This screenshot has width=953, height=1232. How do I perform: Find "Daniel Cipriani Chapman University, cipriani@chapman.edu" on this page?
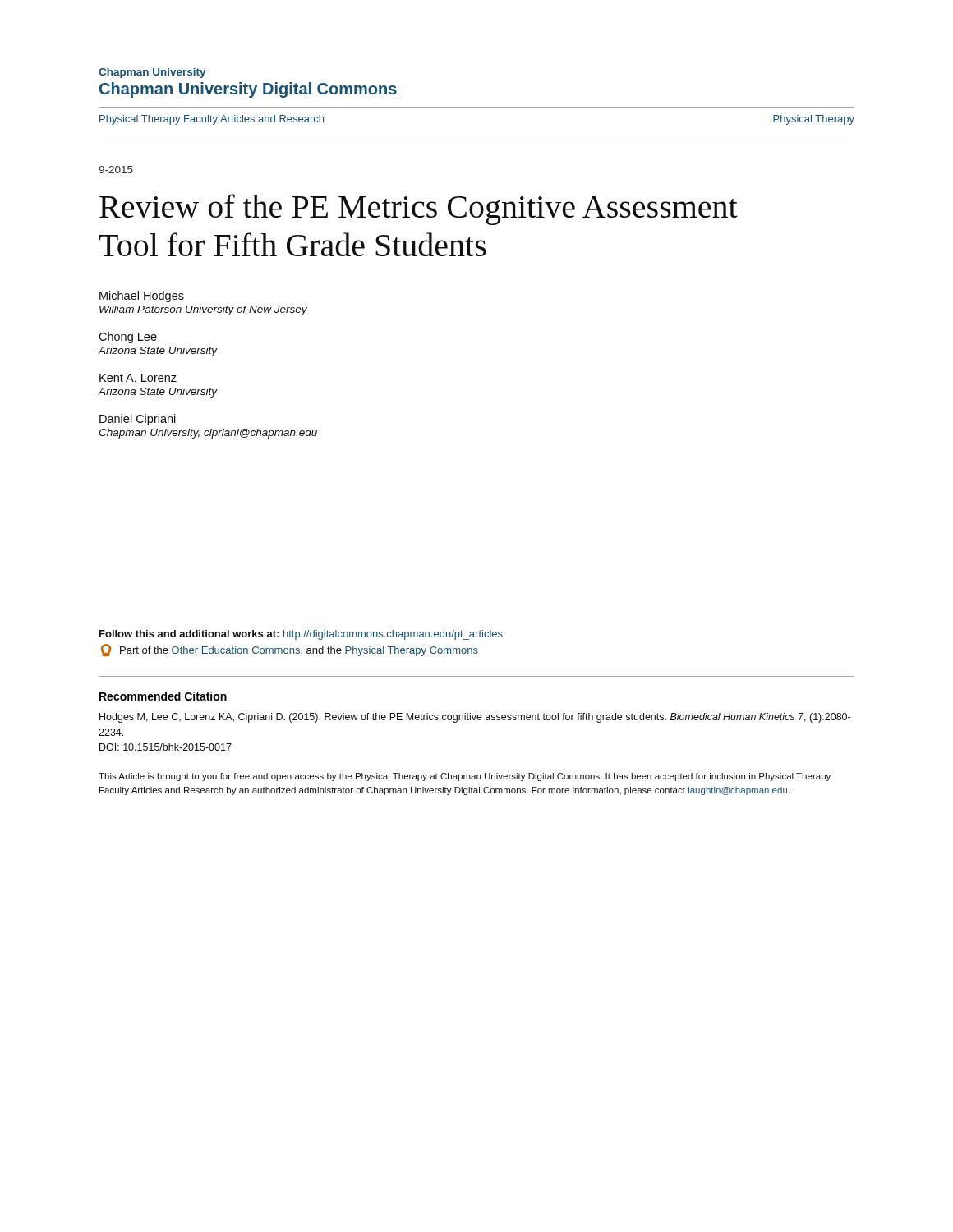[x=138, y=420]
